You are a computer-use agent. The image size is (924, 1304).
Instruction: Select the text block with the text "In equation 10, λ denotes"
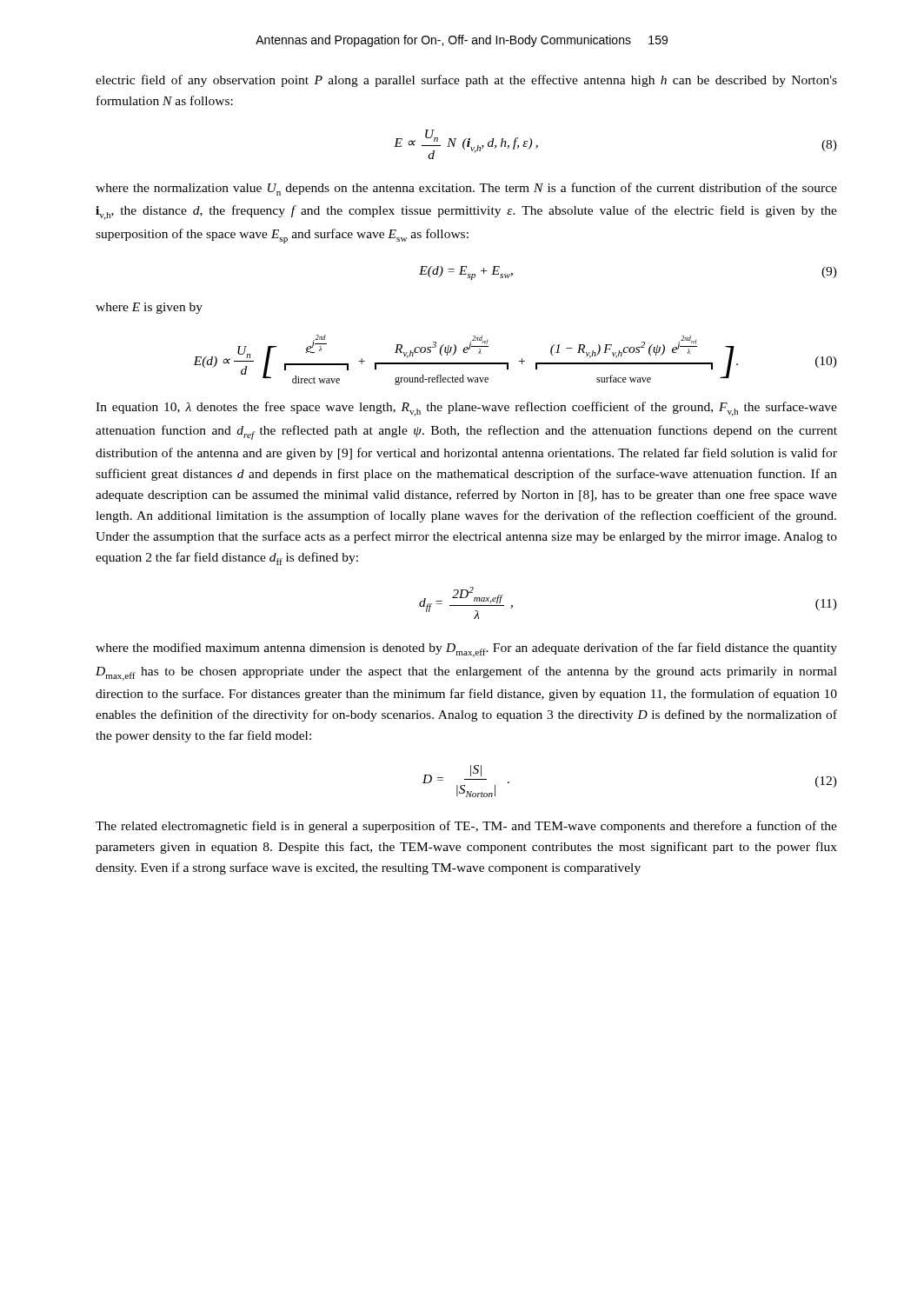466,483
